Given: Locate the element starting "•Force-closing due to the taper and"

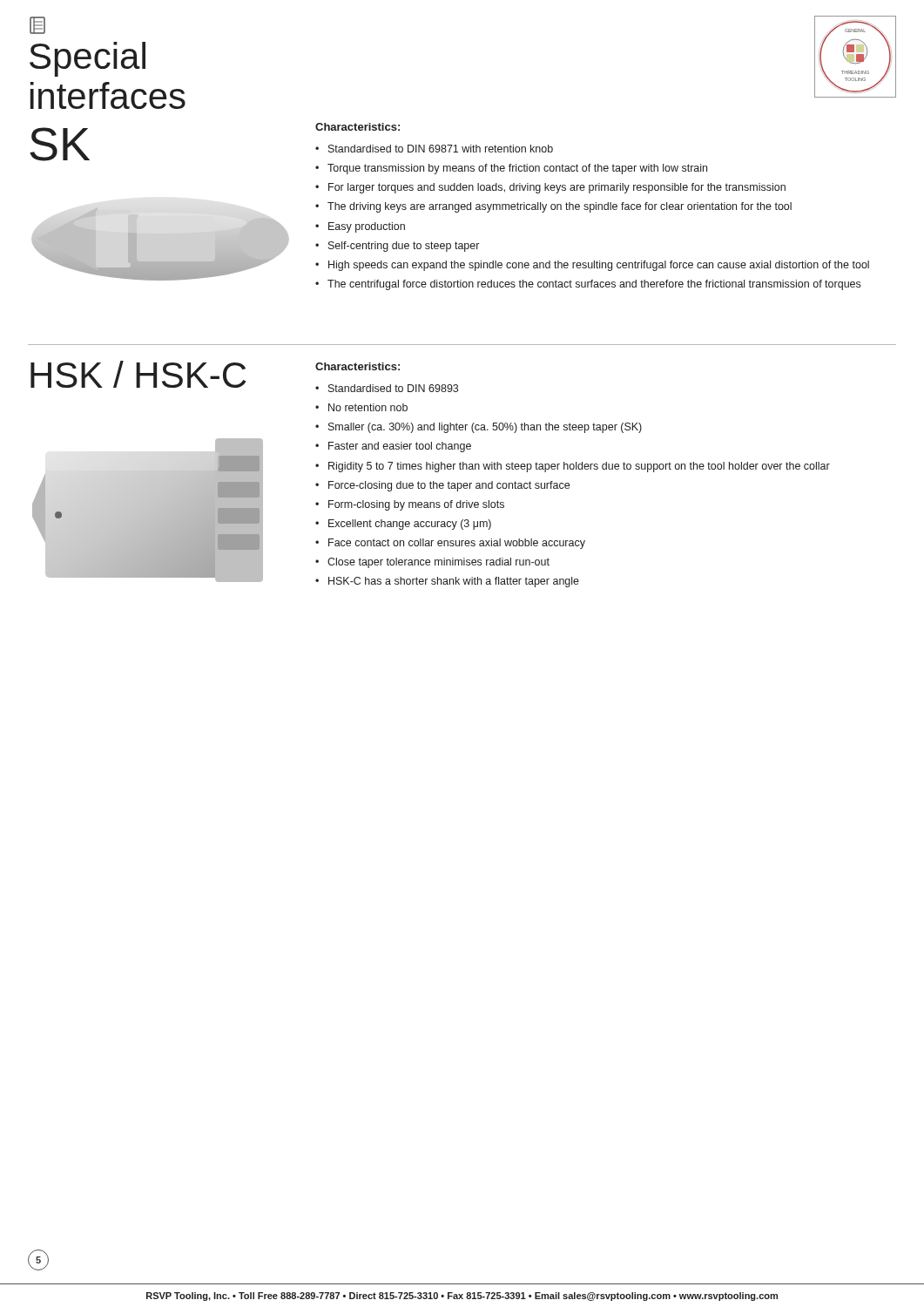Looking at the screenshot, I should point(443,485).
